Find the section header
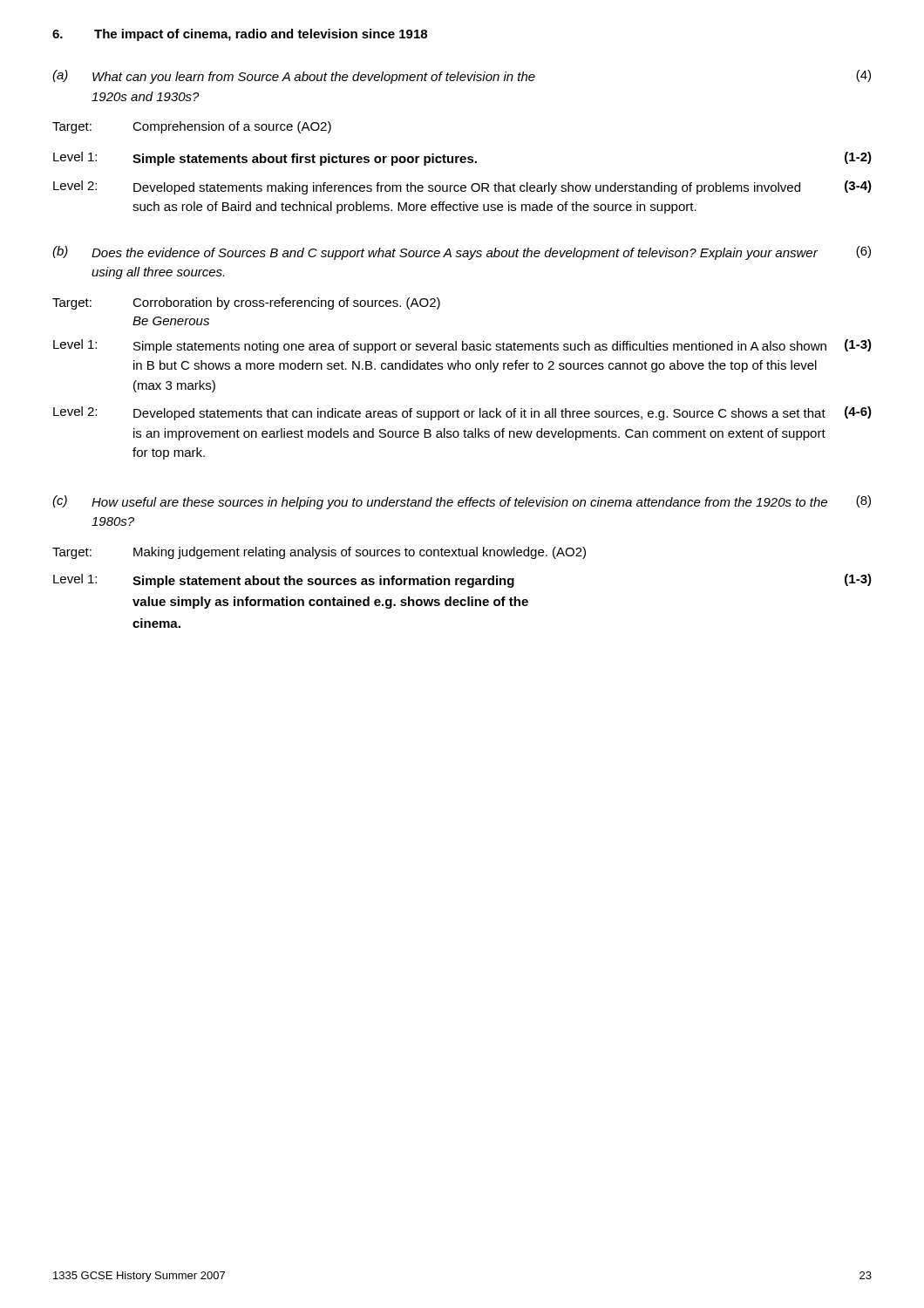The width and height of the screenshot is (924, 1308). pyautogui.click(x=240, y=34)
